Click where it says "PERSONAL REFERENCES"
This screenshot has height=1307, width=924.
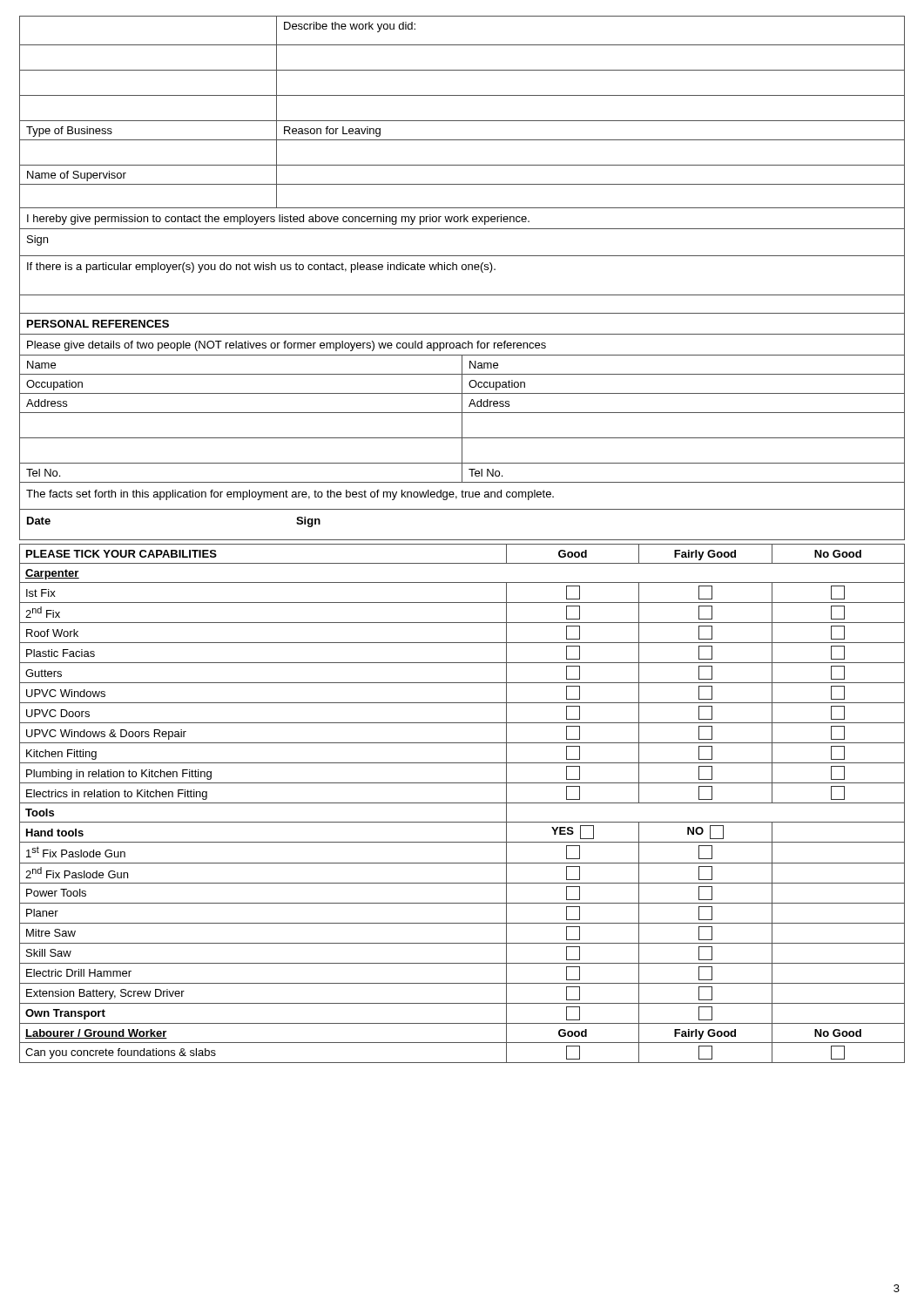pos(98,324)
